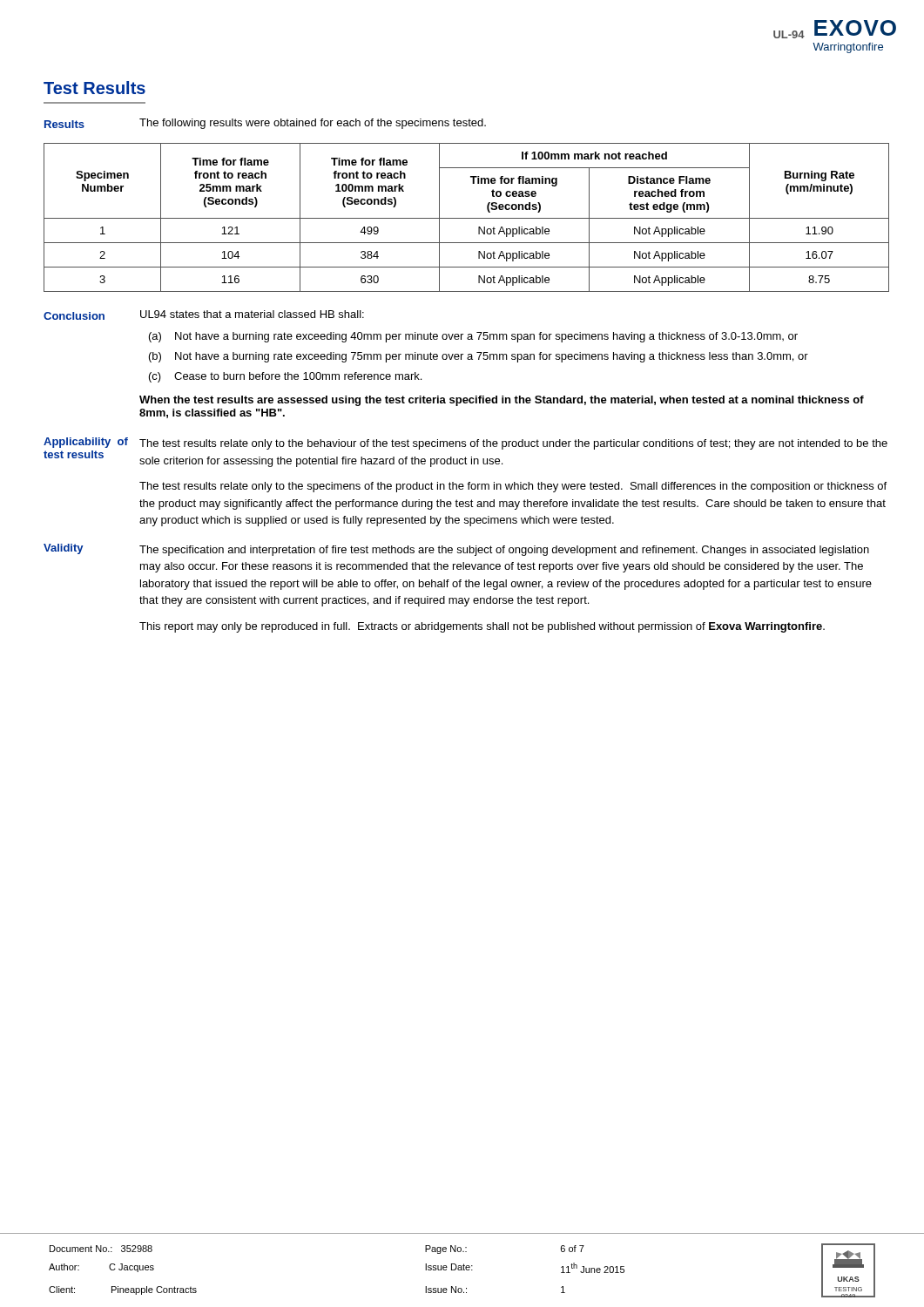Image resolution: width=924 pixels, height=1307 pixels.
Task: Click on the block starting "This report may only be"
Action: (x=482, y=626)
